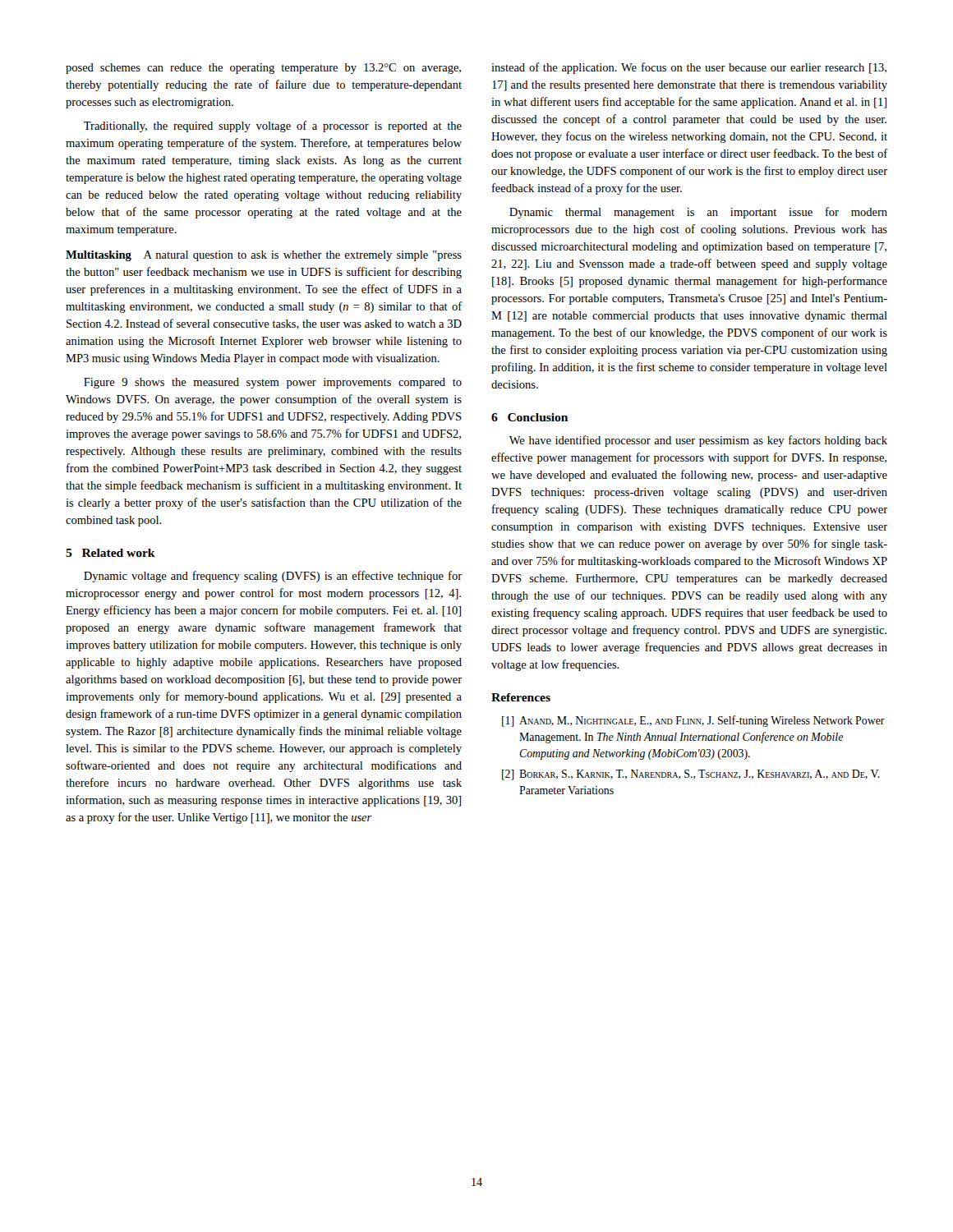Locate the text block starting "Multitasking A natural question to ask is"
The height and width of the screenshot is (1232, 953).
coord(264,388)
